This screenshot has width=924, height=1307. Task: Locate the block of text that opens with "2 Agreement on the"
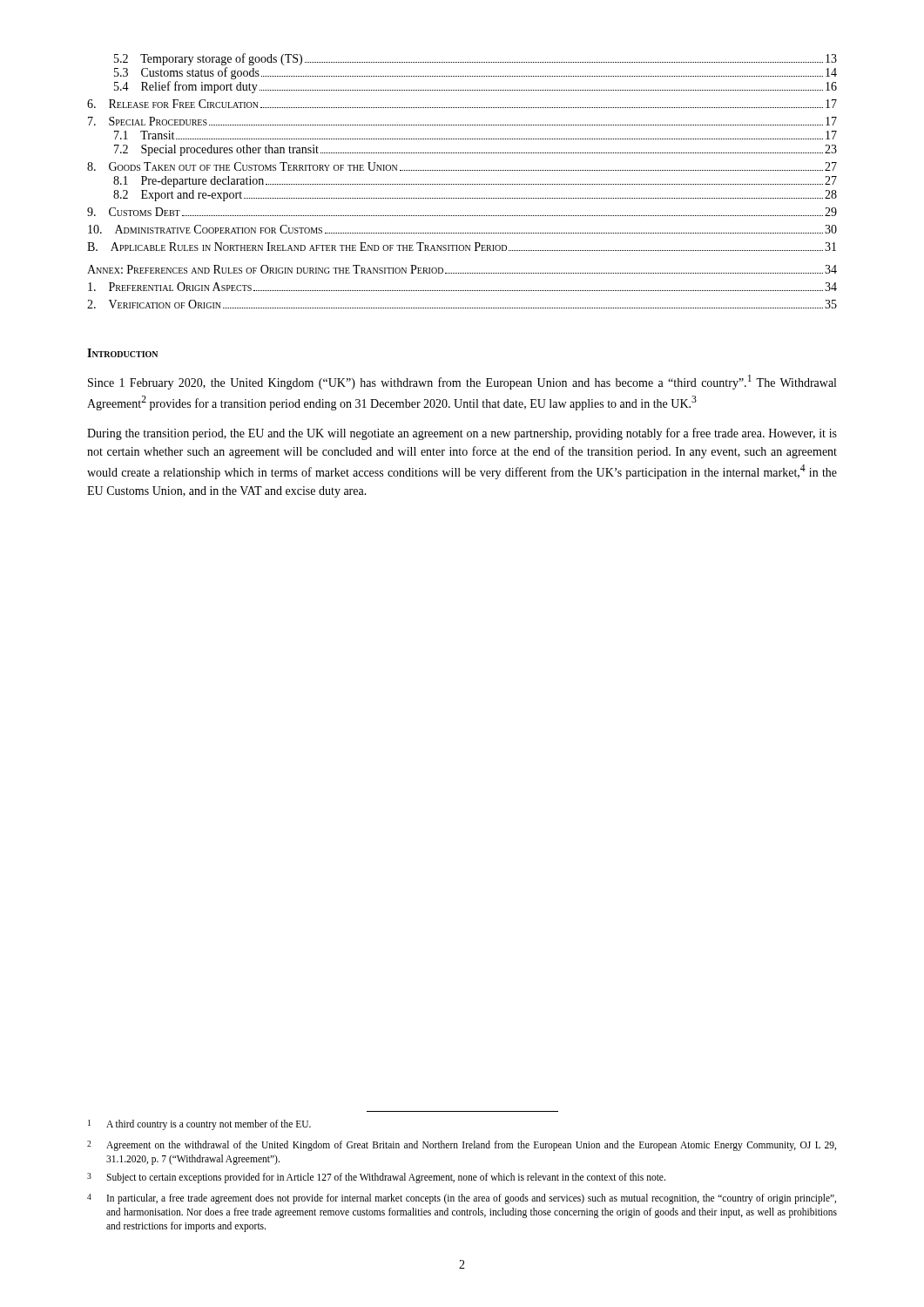point(462,1152)
